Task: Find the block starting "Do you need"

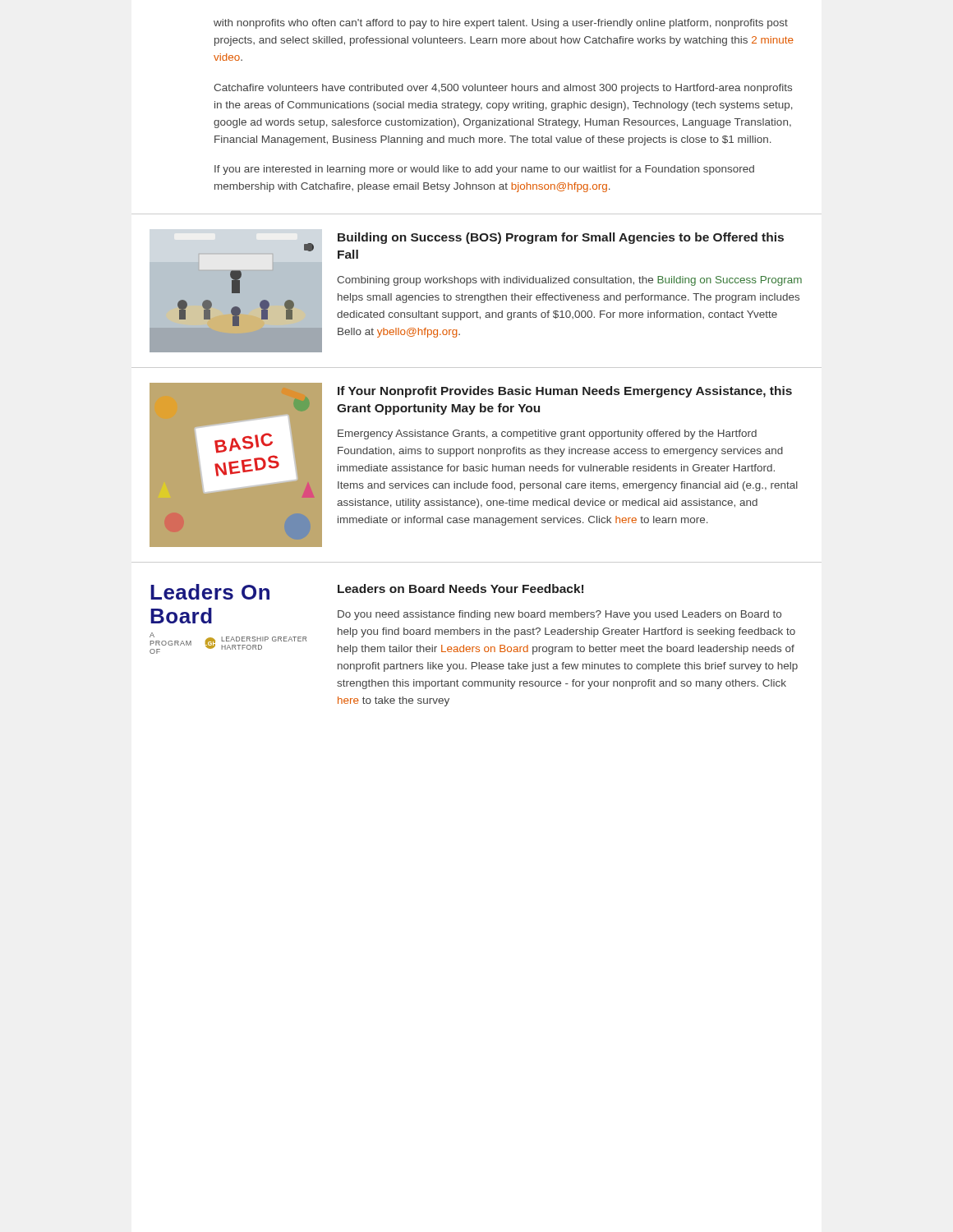Action: click(567, 657)
